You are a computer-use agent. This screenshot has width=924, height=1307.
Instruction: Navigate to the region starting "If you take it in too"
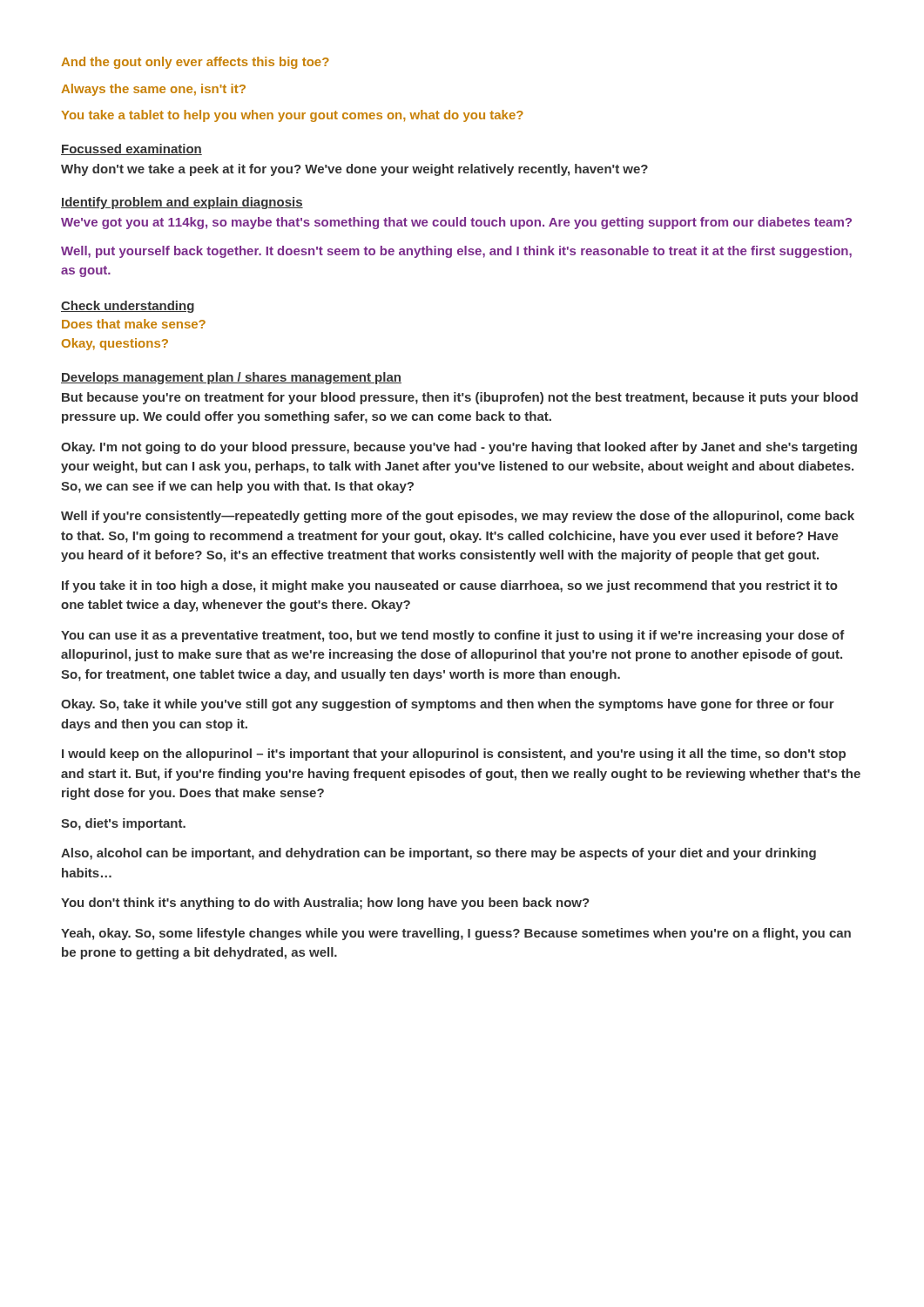click(x=449, y=594)
